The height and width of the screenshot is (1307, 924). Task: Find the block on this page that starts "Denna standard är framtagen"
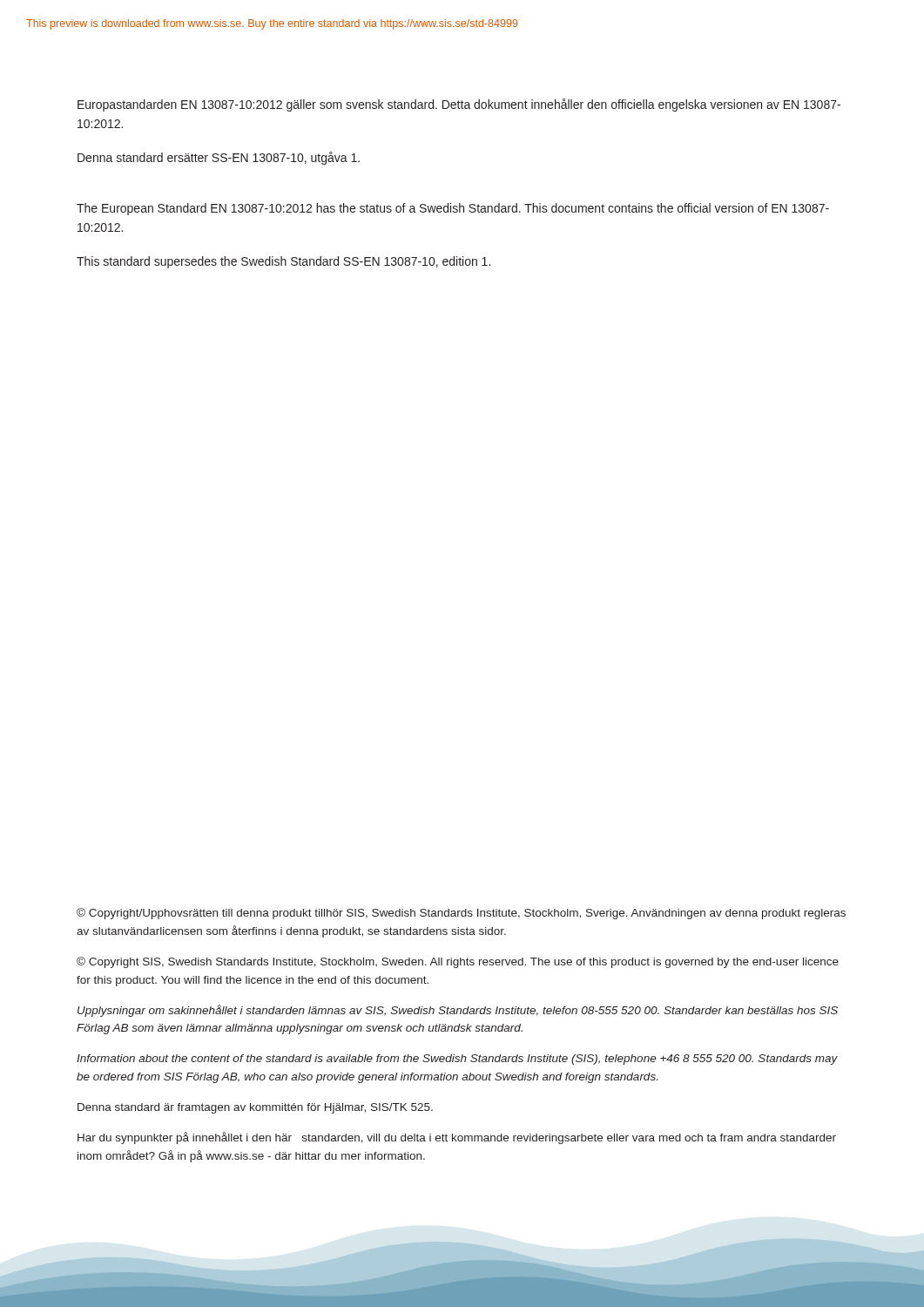pos(255,1107)
